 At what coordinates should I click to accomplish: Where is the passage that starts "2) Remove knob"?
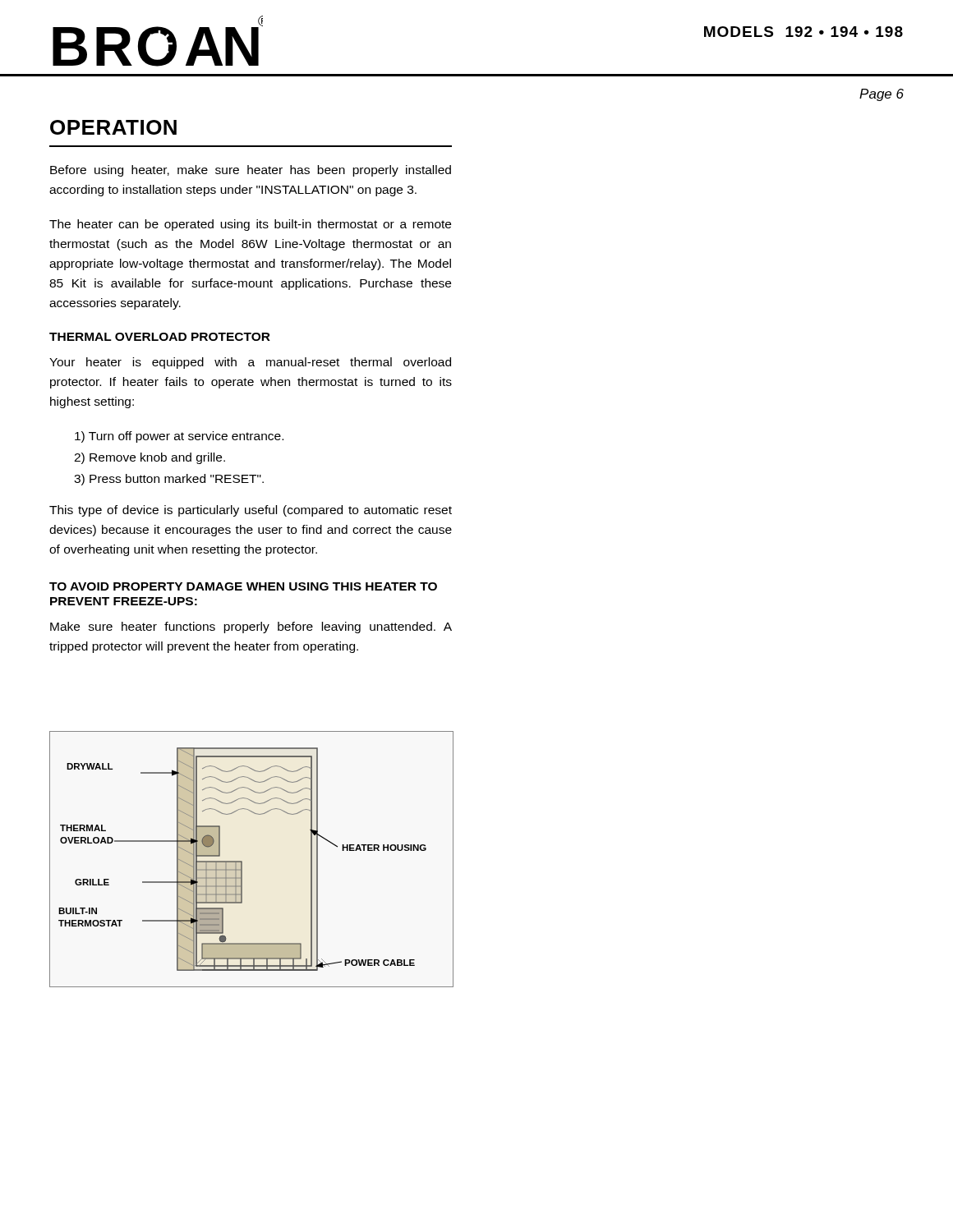click(150, 457)
